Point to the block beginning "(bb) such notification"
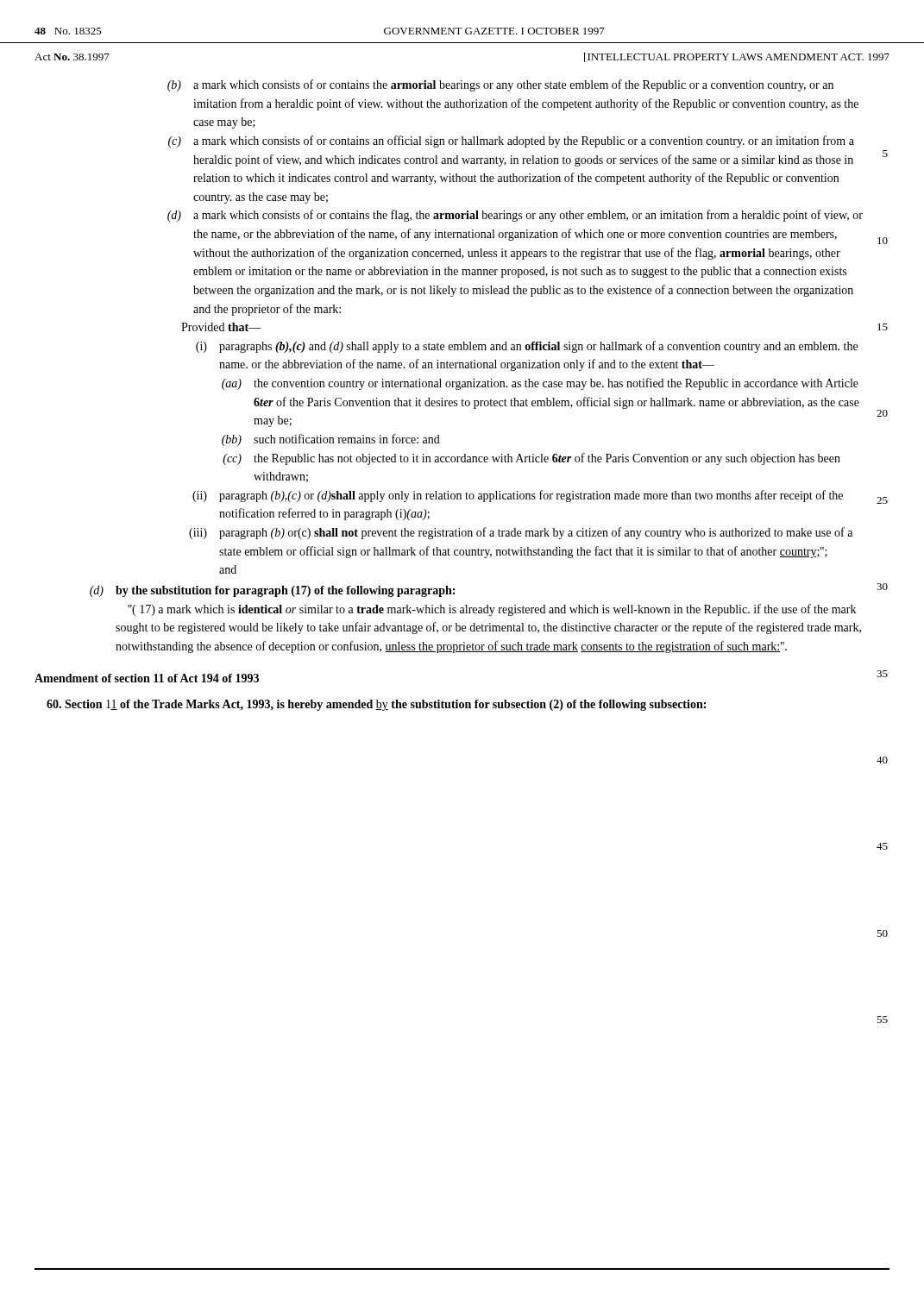The width and height of the screenshot is (924, 1294). tap(449, 440)
